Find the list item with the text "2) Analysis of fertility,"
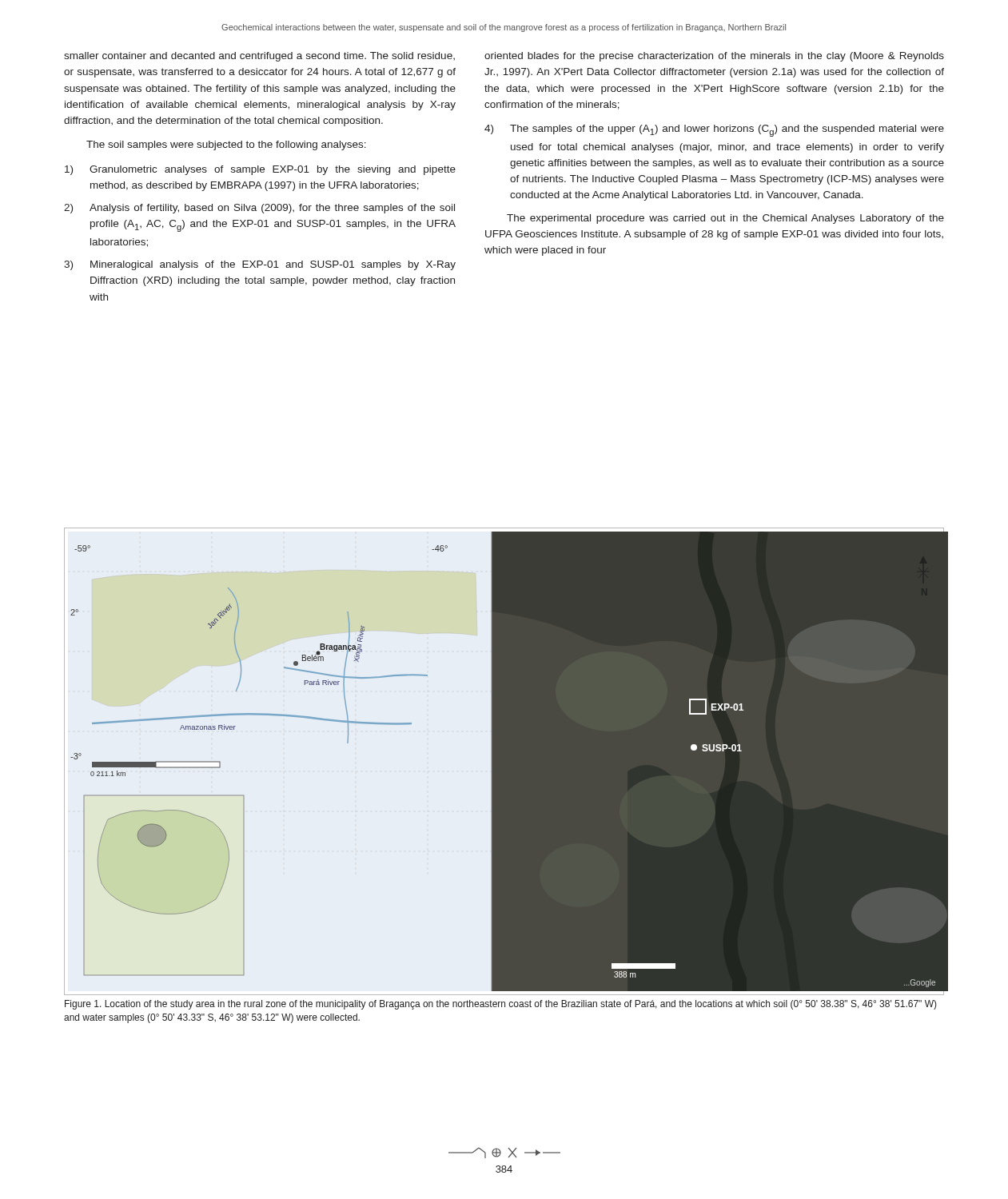 click(260, 225)
